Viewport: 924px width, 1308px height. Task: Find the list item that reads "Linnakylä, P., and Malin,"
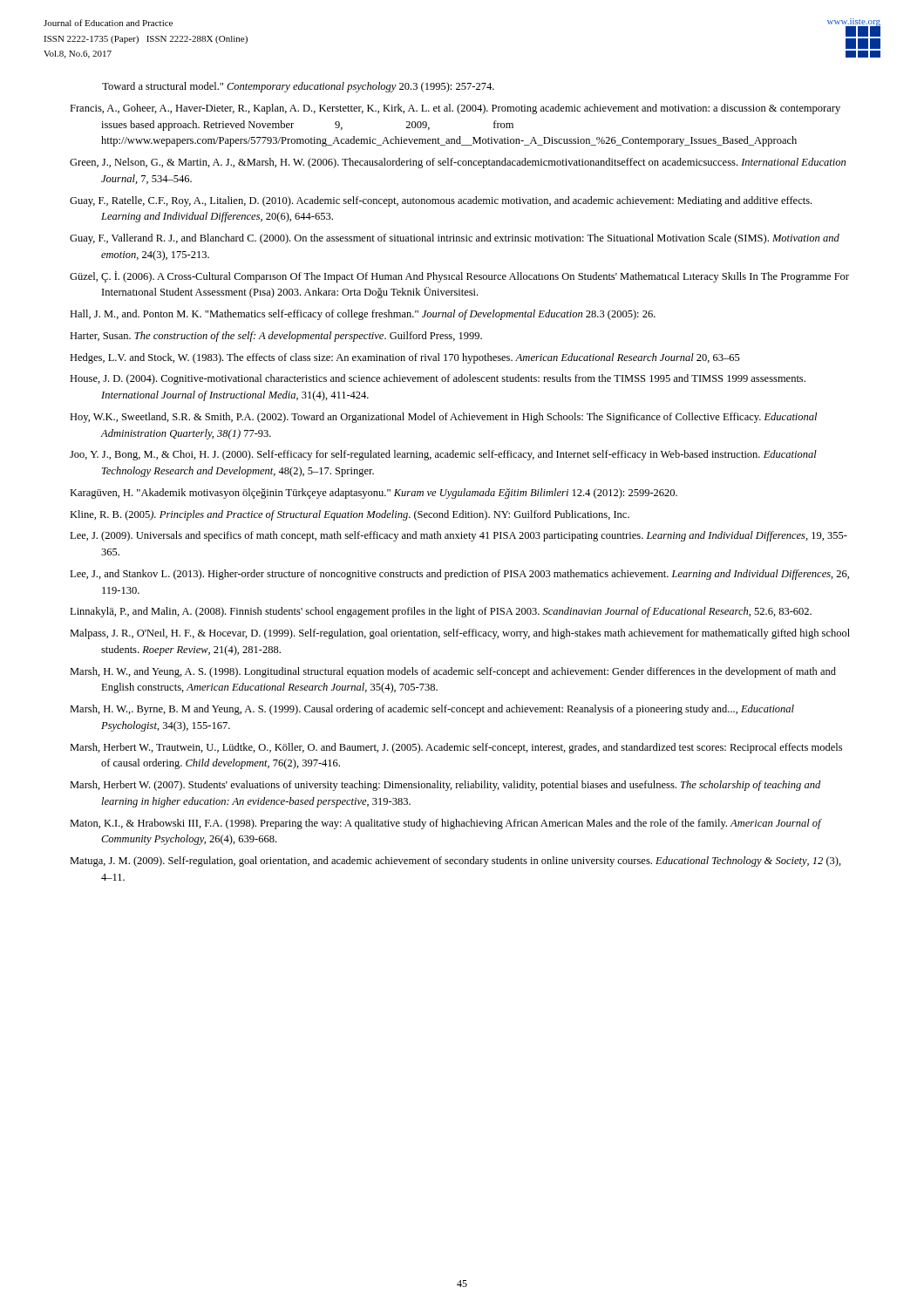[441, 611]
